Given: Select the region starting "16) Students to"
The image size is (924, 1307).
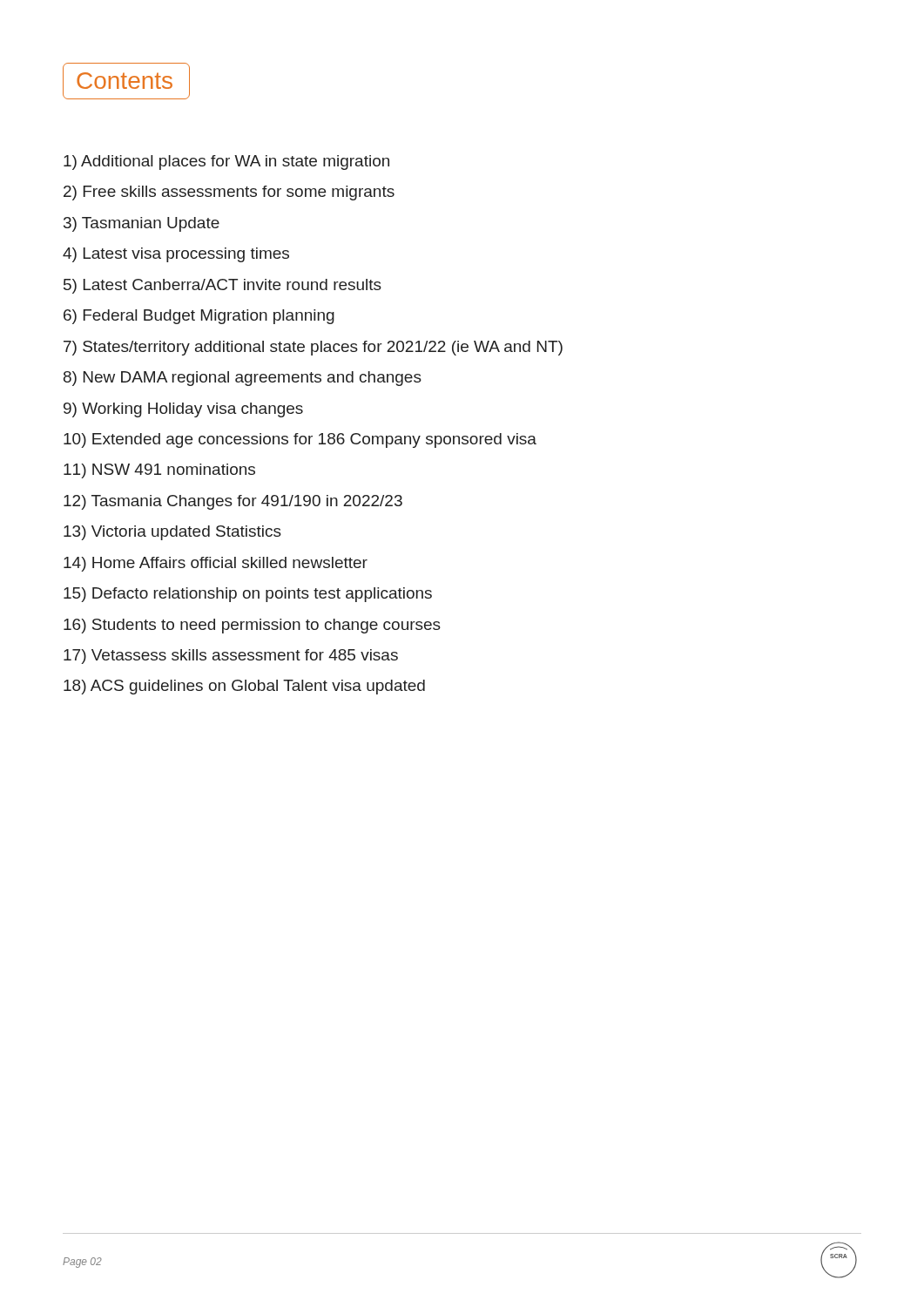Looking at the screenshot, I should 252,624.
